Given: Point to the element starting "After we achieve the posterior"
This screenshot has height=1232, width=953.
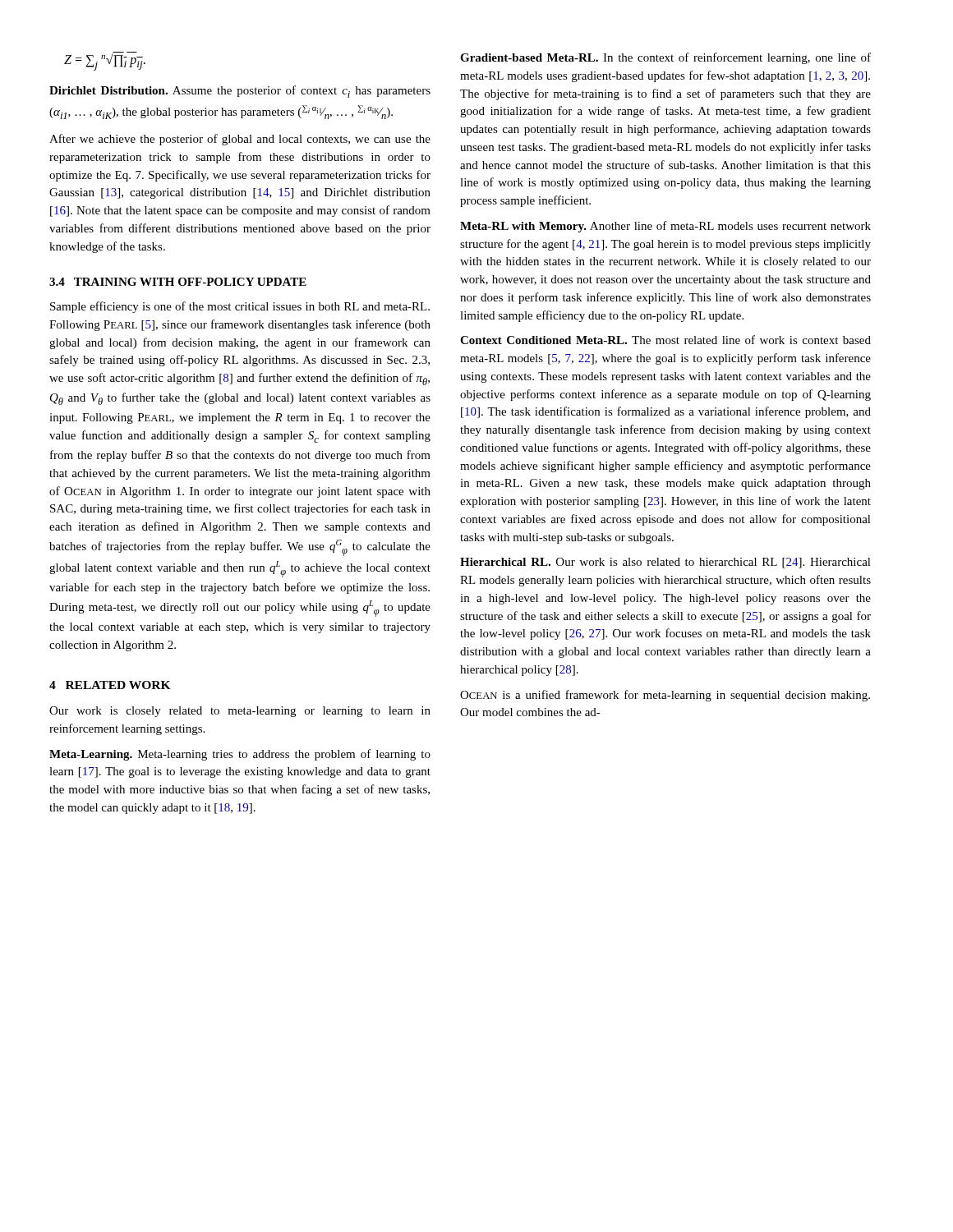Looking at the screenshot, I should coord(240,193).
